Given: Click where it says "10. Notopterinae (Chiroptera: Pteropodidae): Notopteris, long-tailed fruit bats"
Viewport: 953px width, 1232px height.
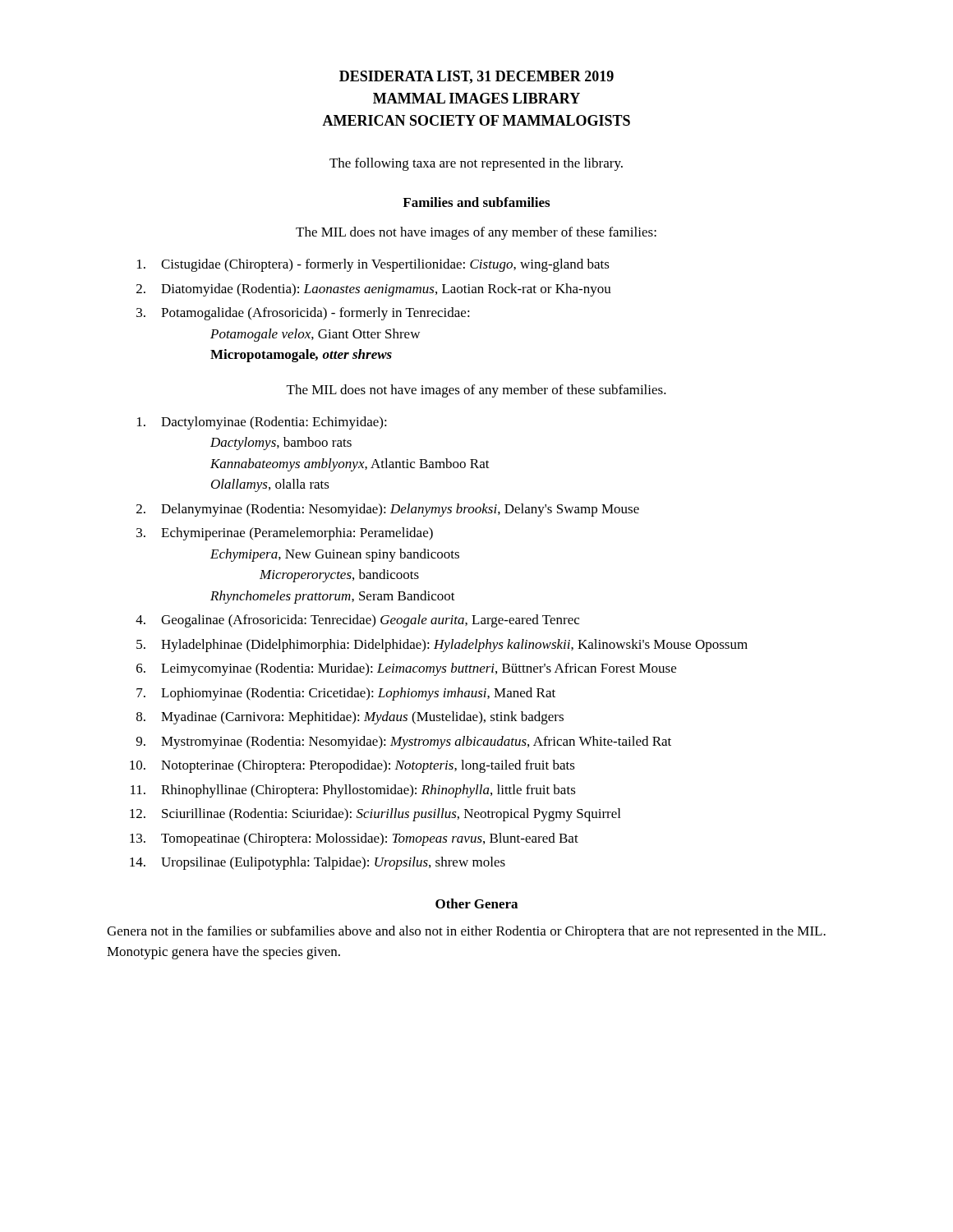Looking at the screenshot, I should coord(476,765).
